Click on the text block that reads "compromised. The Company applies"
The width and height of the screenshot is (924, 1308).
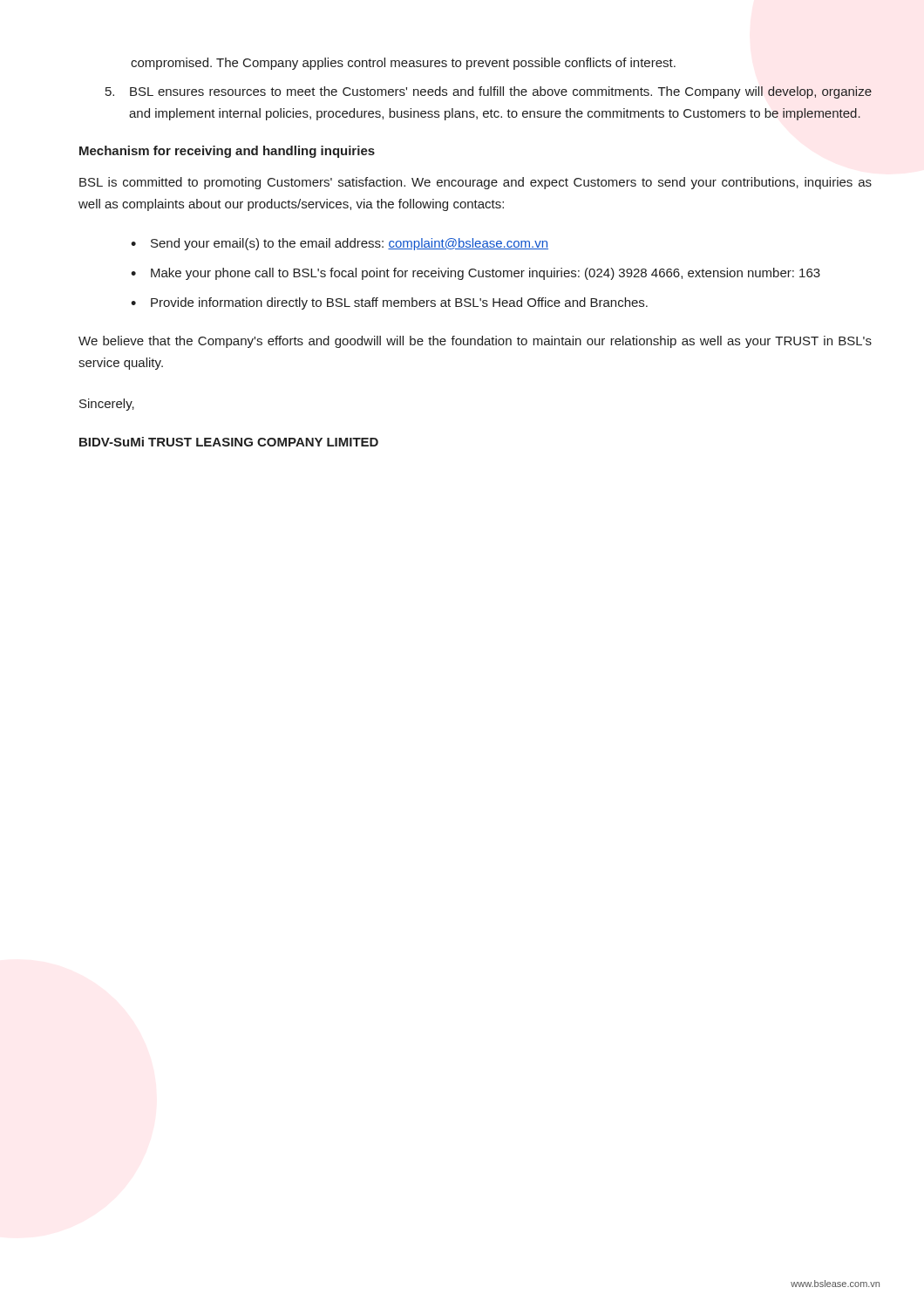(404, 62)
